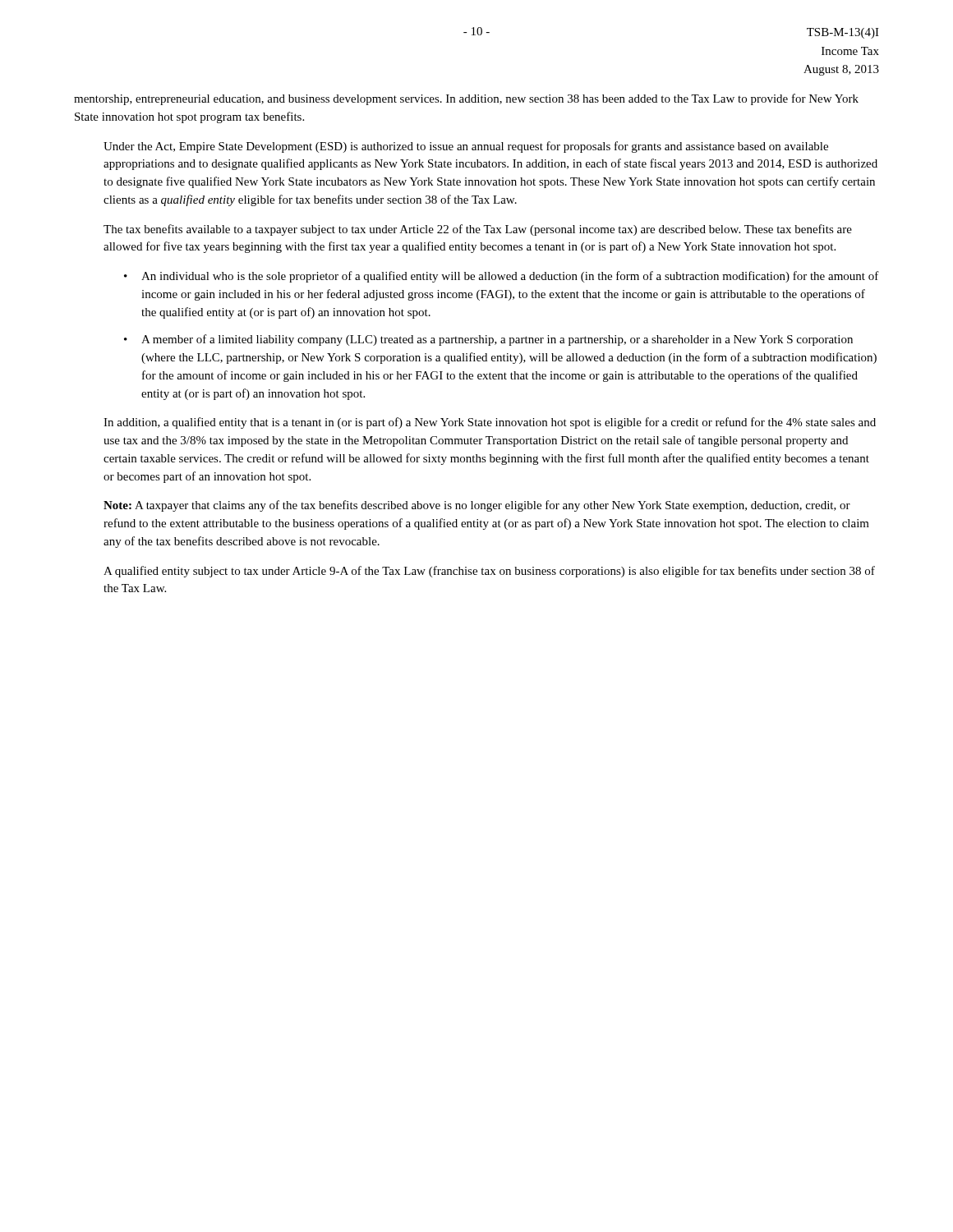Image resolution: width=953 pixels, height=1232 pixels.
Task: Find the text block starting "A qualified entity subject to tax under Article"
Action: 489,579
